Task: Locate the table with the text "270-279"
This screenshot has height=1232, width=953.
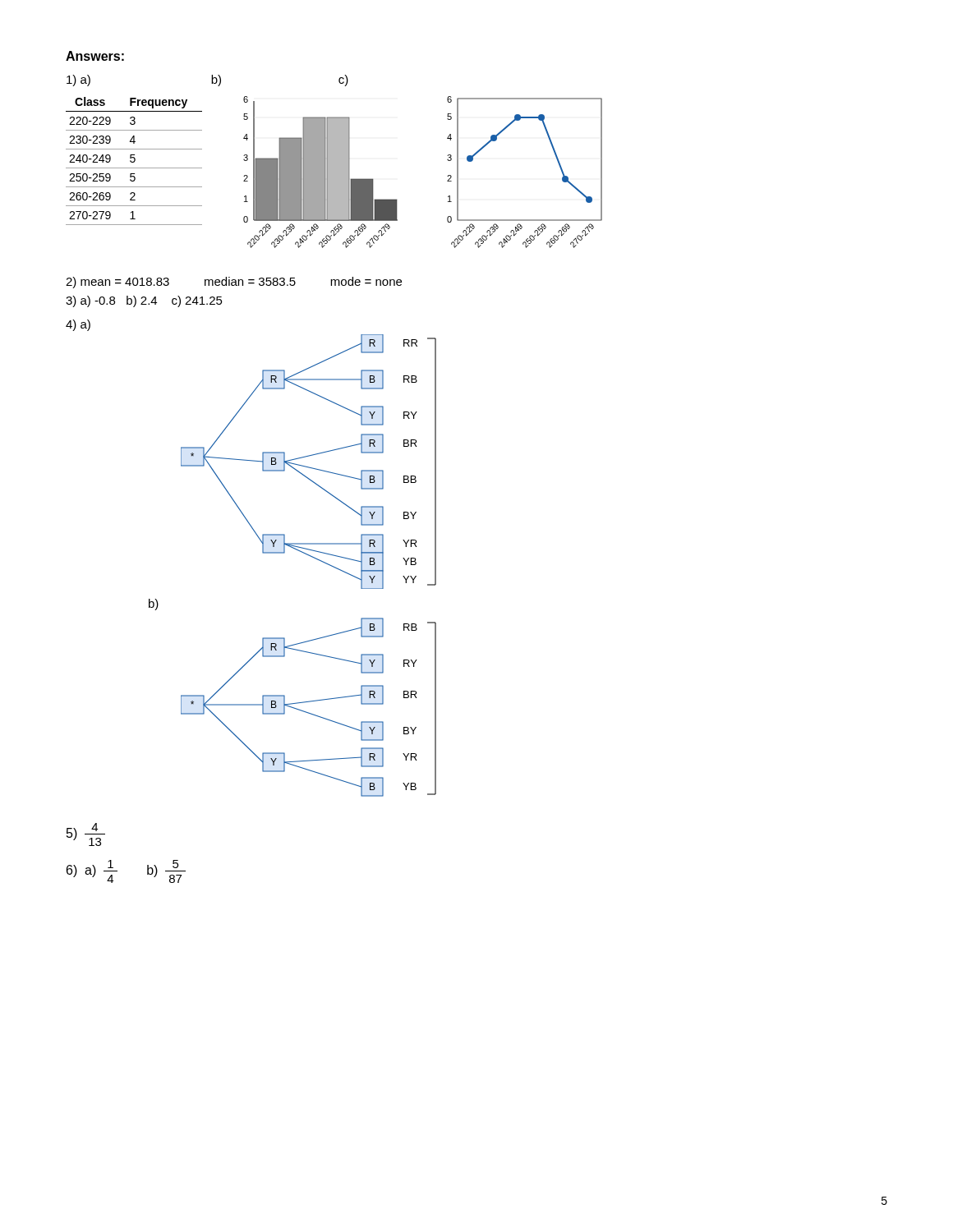Action: tap(134, 159)
